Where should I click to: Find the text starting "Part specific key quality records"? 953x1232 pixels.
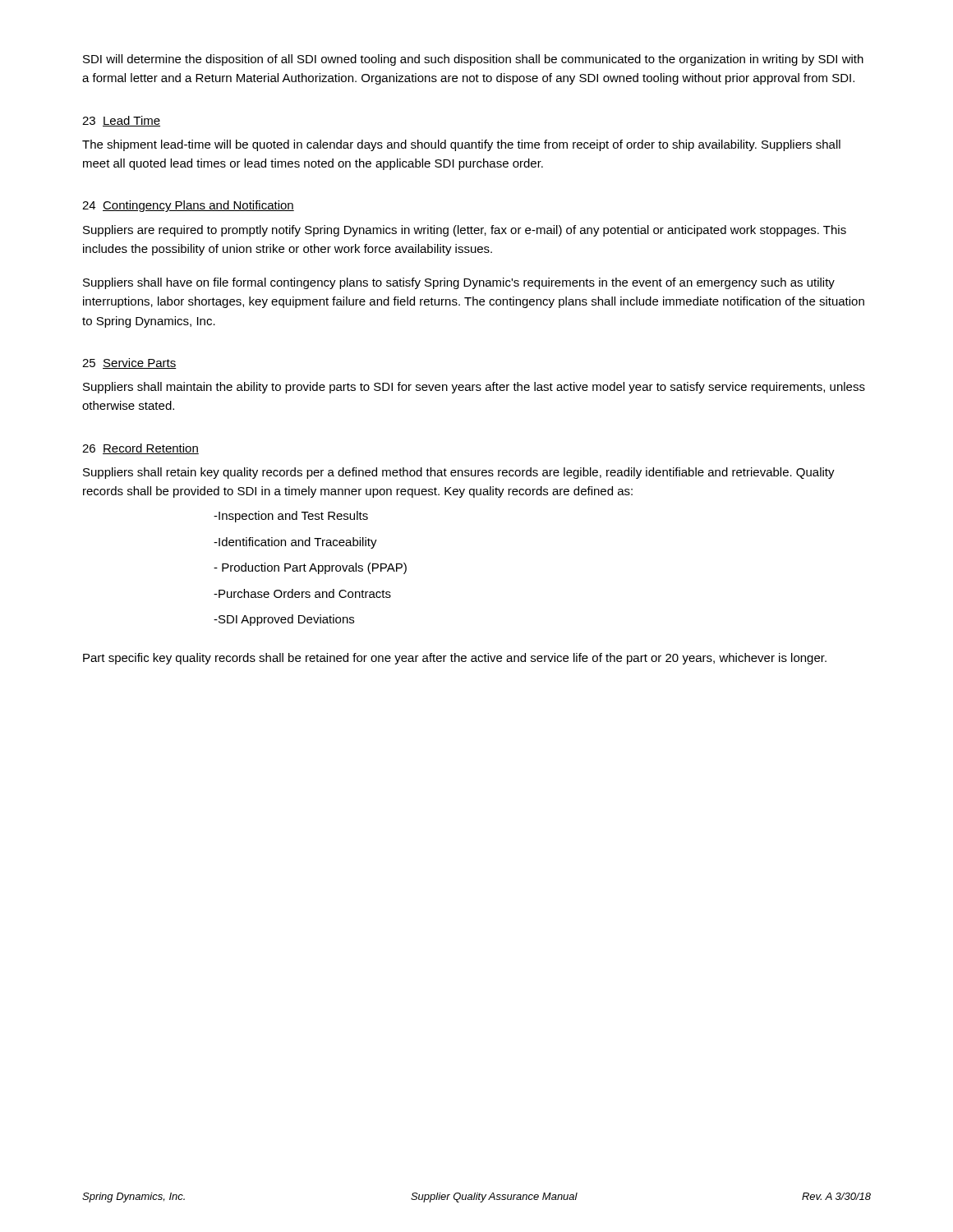(455, 657)
